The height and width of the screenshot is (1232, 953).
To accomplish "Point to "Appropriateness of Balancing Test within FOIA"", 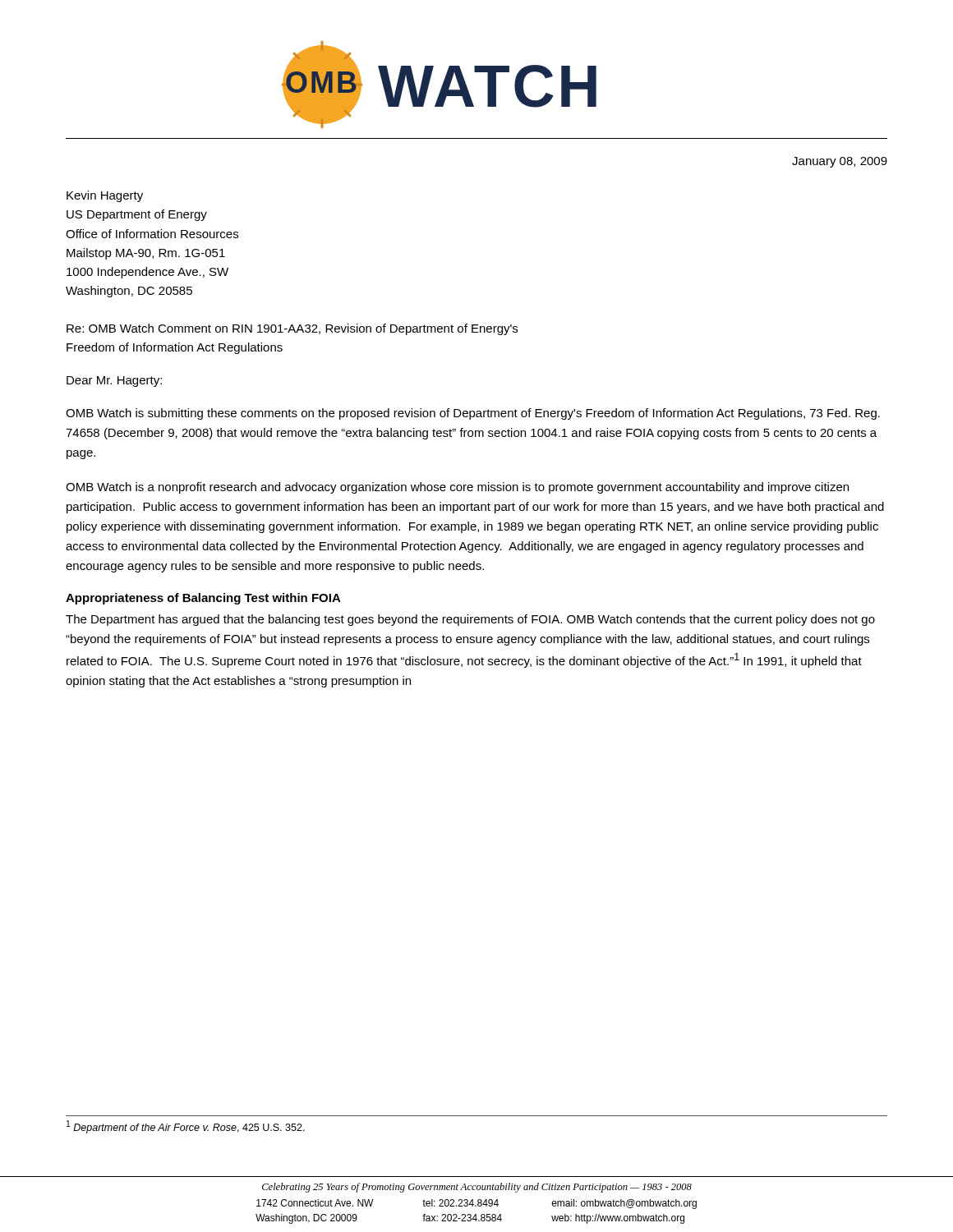I will click(203, 598).
